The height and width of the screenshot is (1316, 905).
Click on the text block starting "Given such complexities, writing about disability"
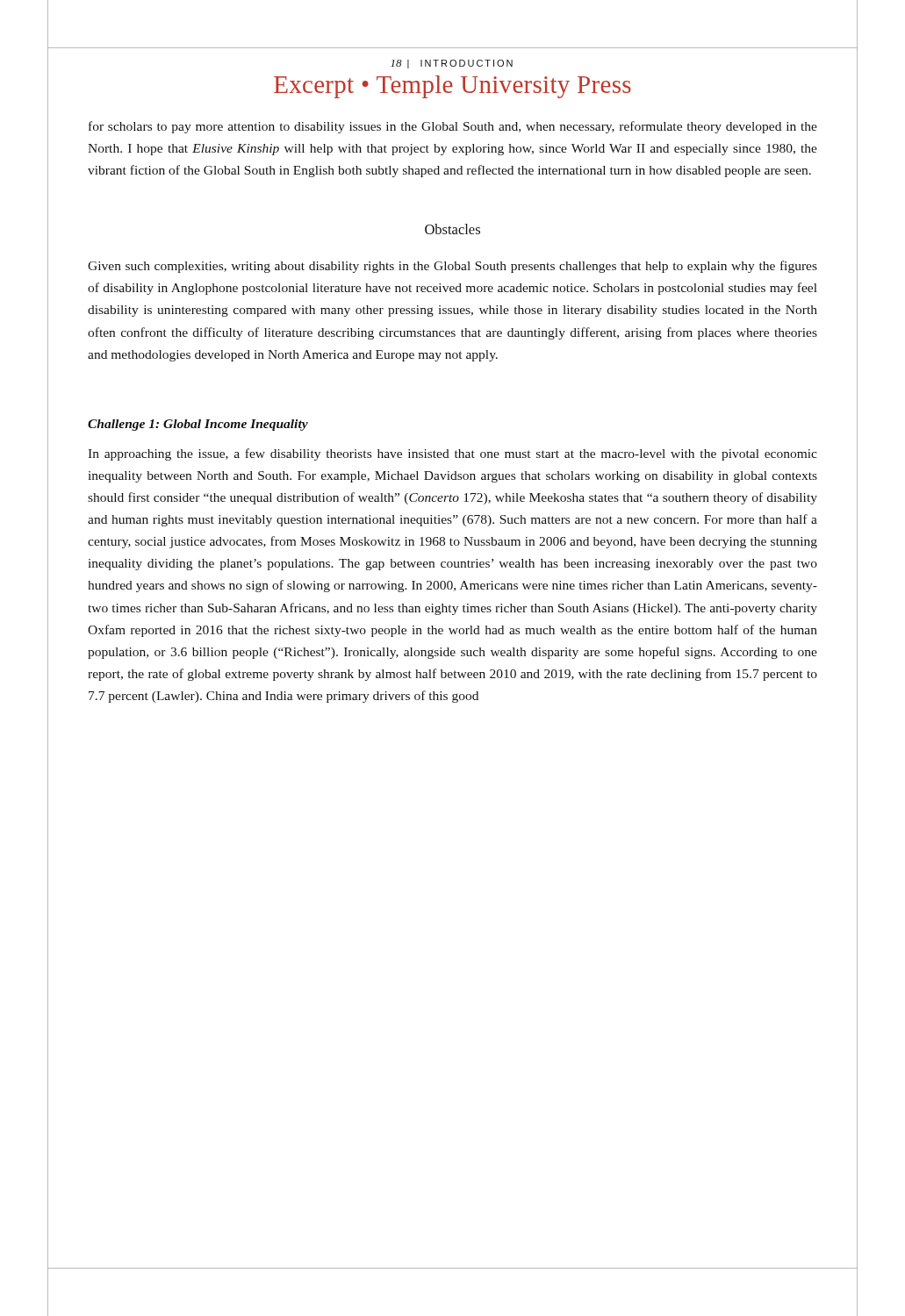pyautogui.click(x=452, y=310)
